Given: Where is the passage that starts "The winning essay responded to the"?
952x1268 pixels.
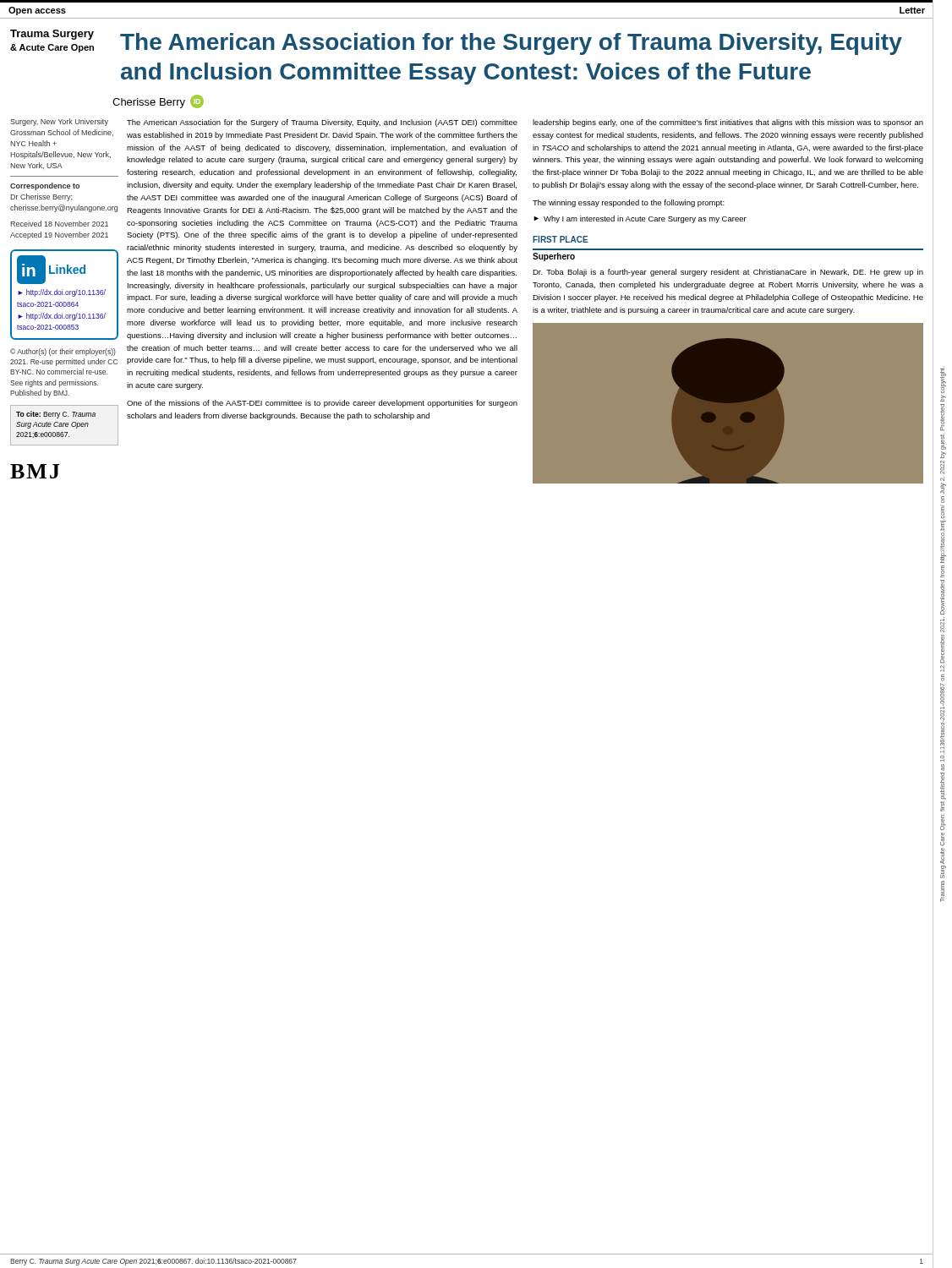Looking at the screenshot, I should tap(629, 202).
